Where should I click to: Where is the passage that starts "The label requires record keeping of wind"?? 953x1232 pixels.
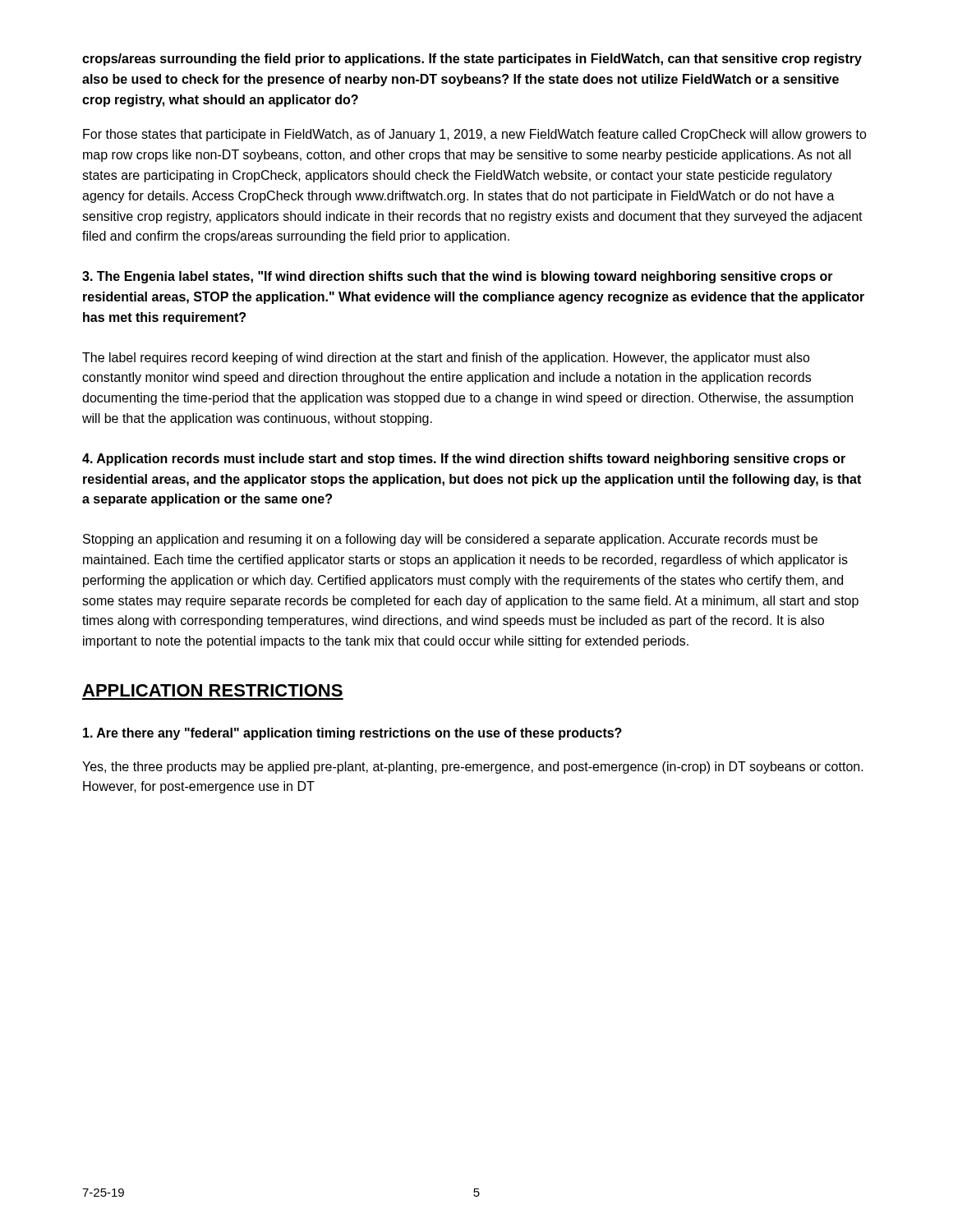tap(468, 388)
